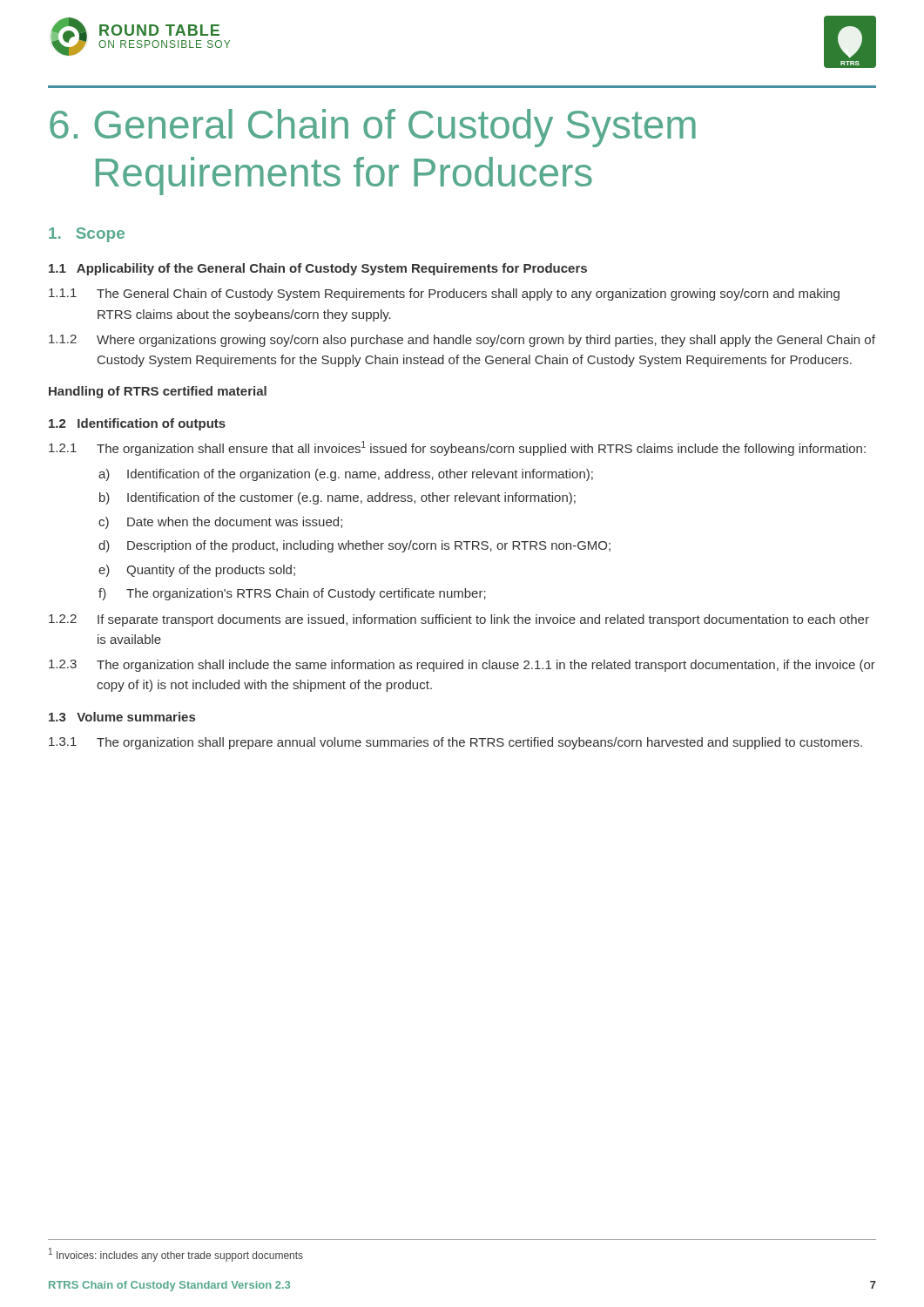Locate the text "c) Date when the document was issued;"
The height and width of the screenshot is (1307, 924).
[x=220, y=523]
